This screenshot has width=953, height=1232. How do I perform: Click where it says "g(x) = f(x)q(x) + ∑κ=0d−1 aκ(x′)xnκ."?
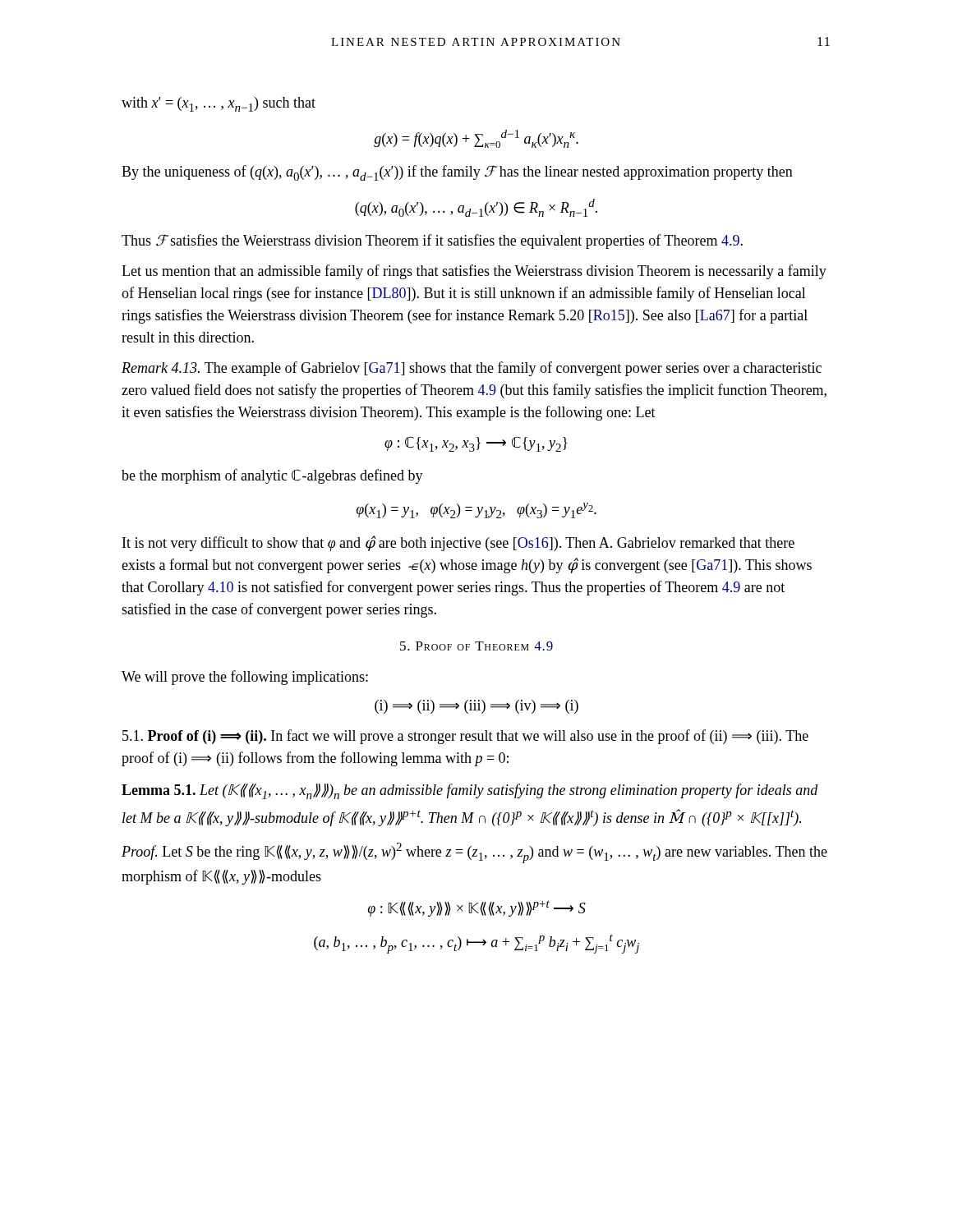pyautogui.click(x=476, y=139)
